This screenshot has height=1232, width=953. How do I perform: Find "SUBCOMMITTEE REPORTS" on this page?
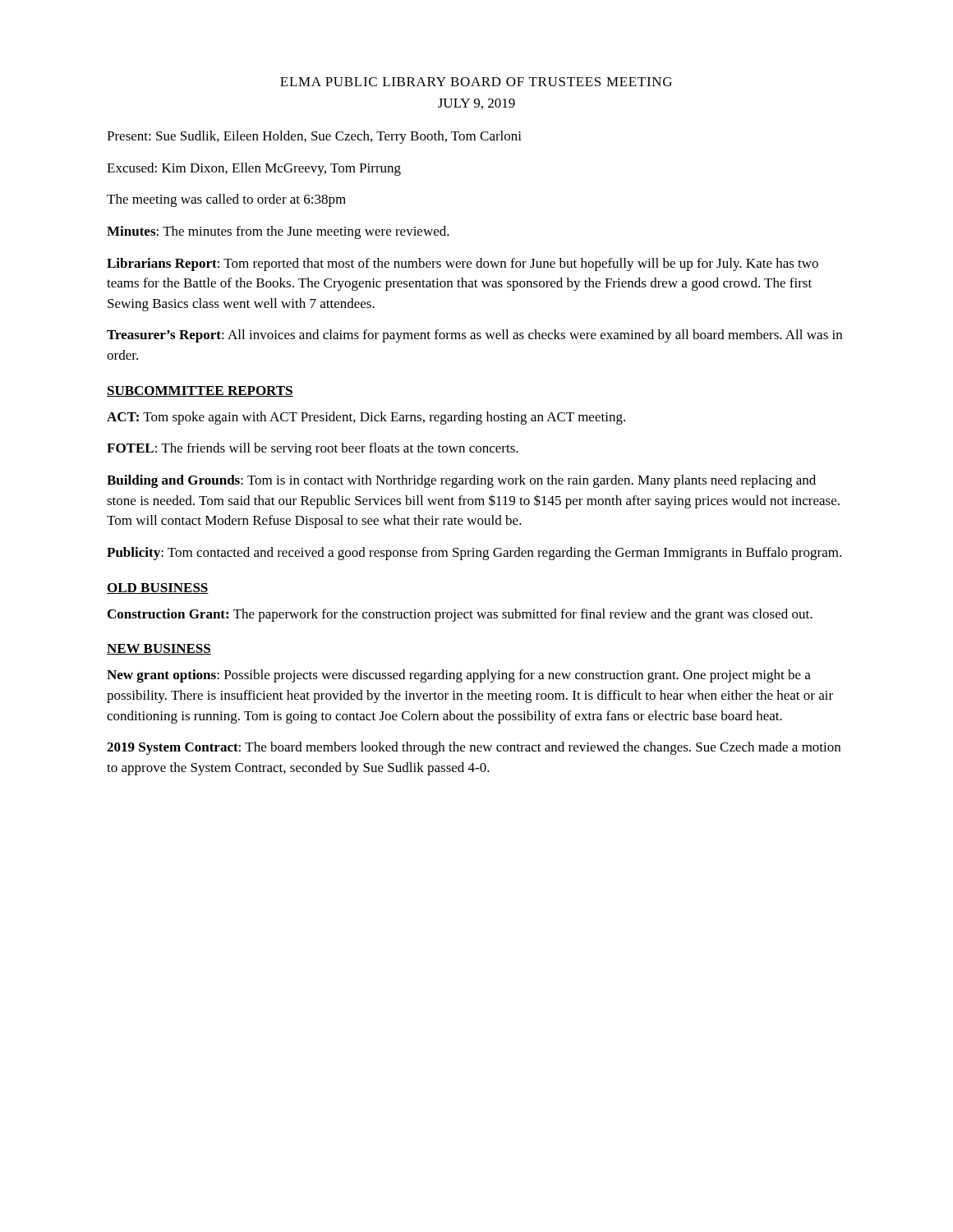point(200,390)
